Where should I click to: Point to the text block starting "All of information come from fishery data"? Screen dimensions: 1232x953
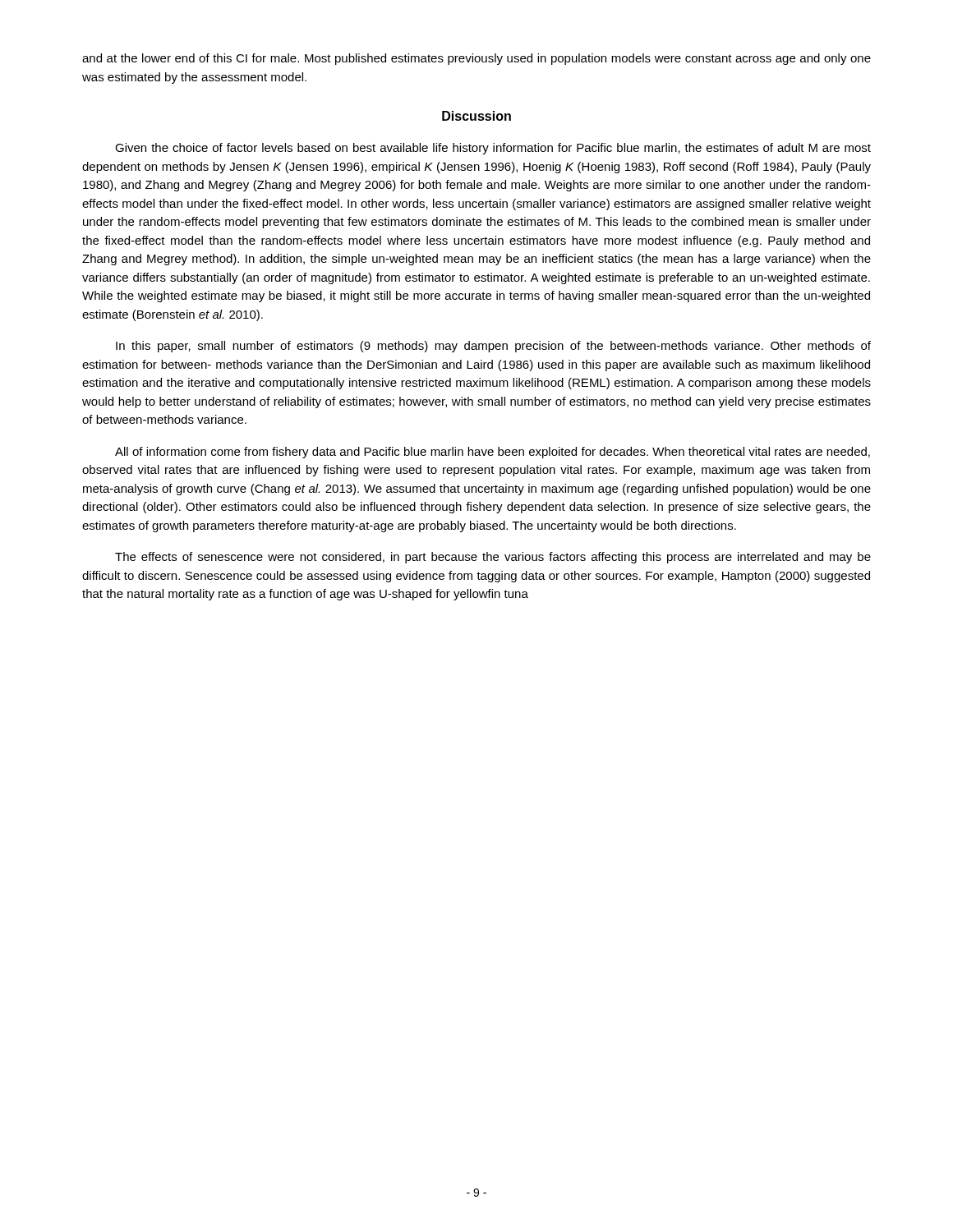476,488
